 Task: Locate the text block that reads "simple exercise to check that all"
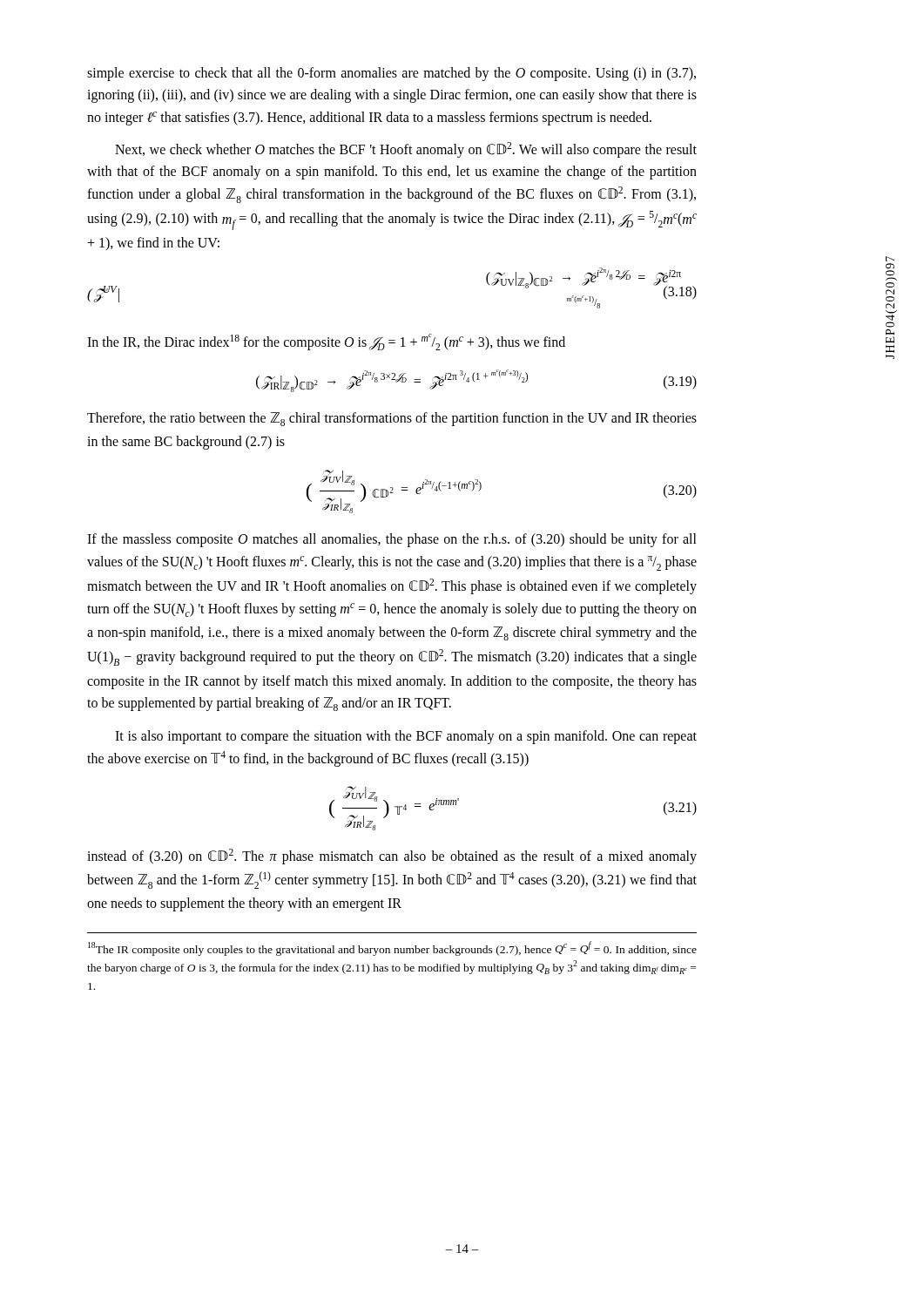[x=392, y=96]
